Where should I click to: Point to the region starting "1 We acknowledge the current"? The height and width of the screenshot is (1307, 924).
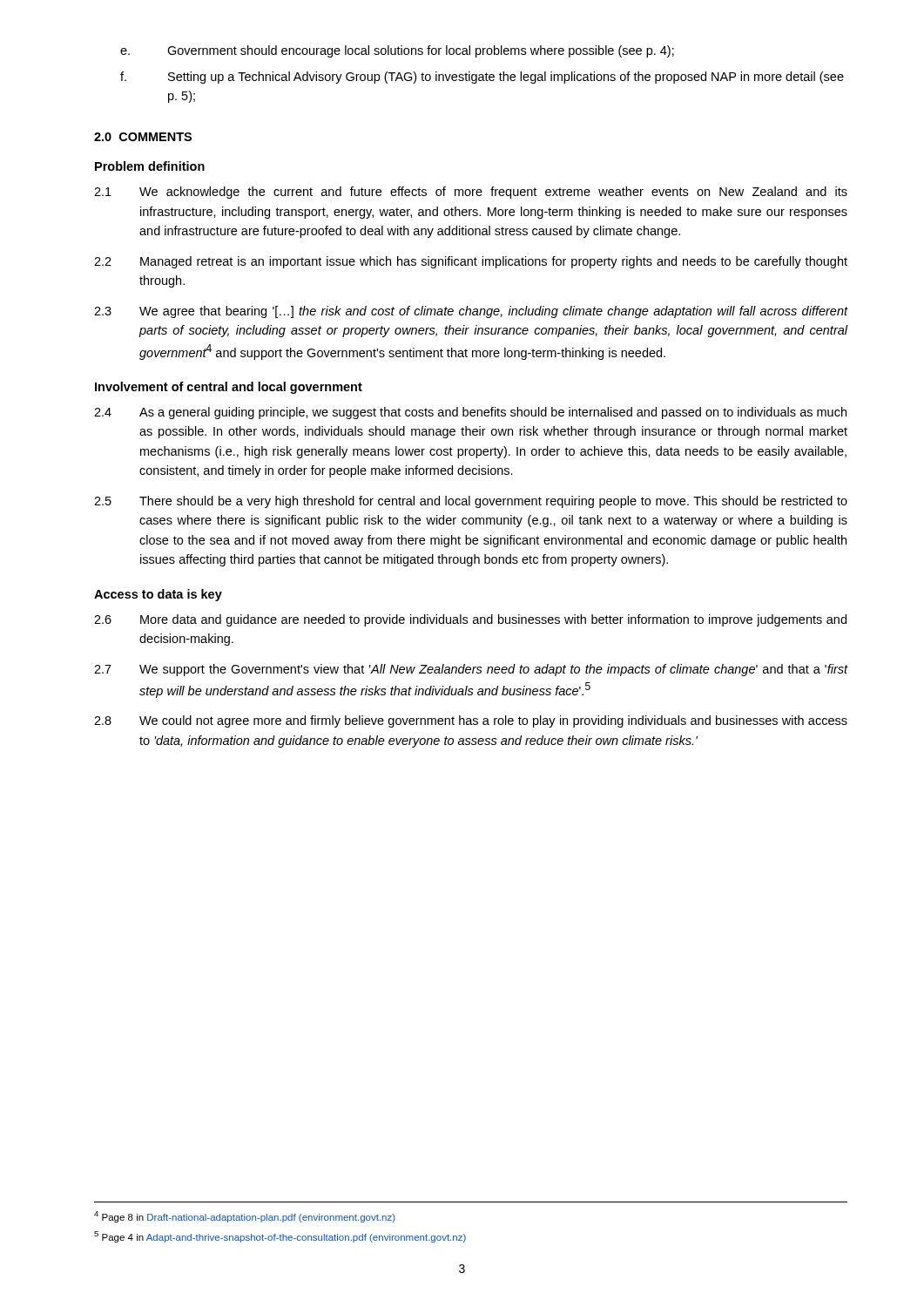pos(471,212)
